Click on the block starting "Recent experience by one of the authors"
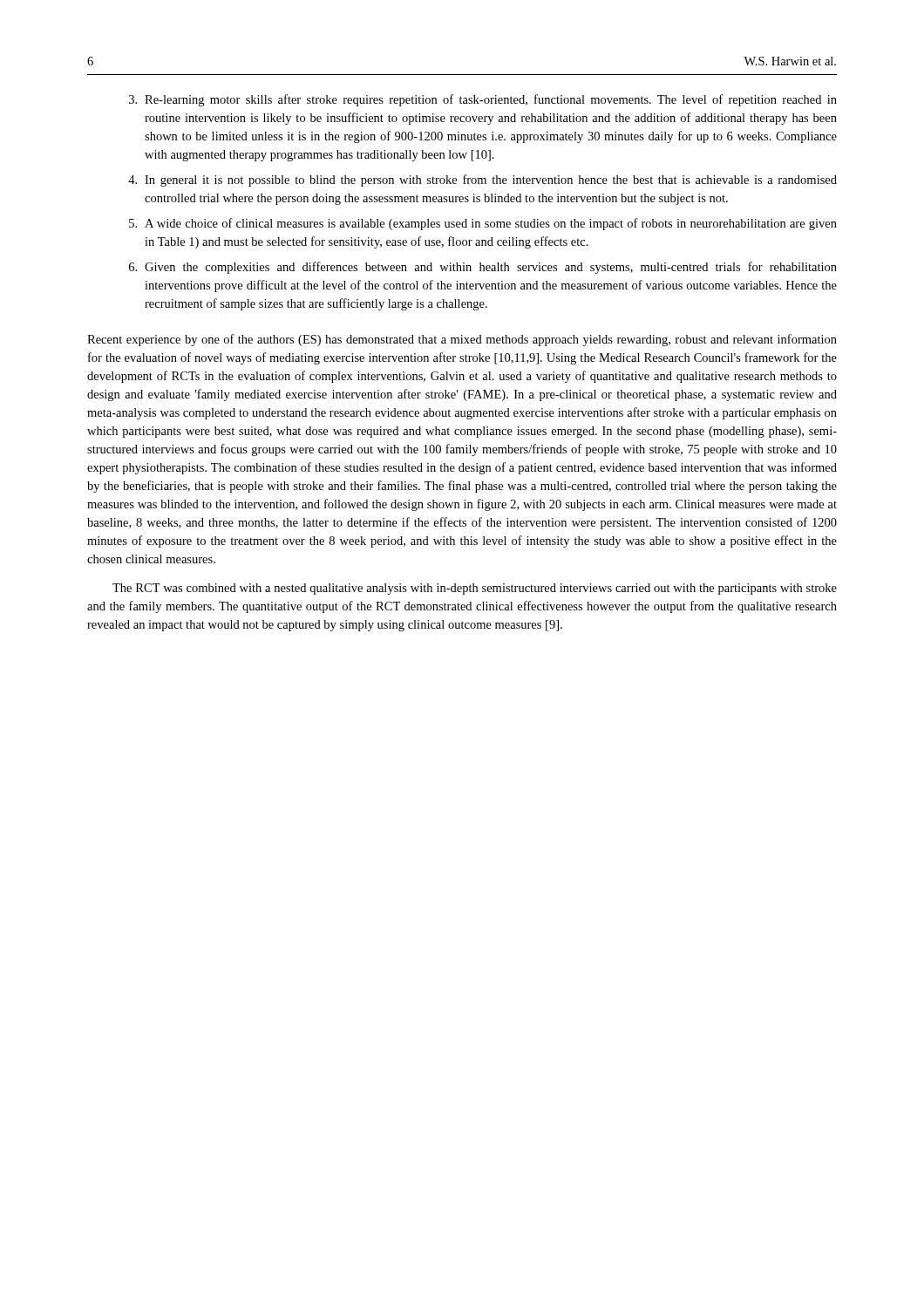This screenshot has height=1308, width=924. pyautogui.click(x=462, y=449)
